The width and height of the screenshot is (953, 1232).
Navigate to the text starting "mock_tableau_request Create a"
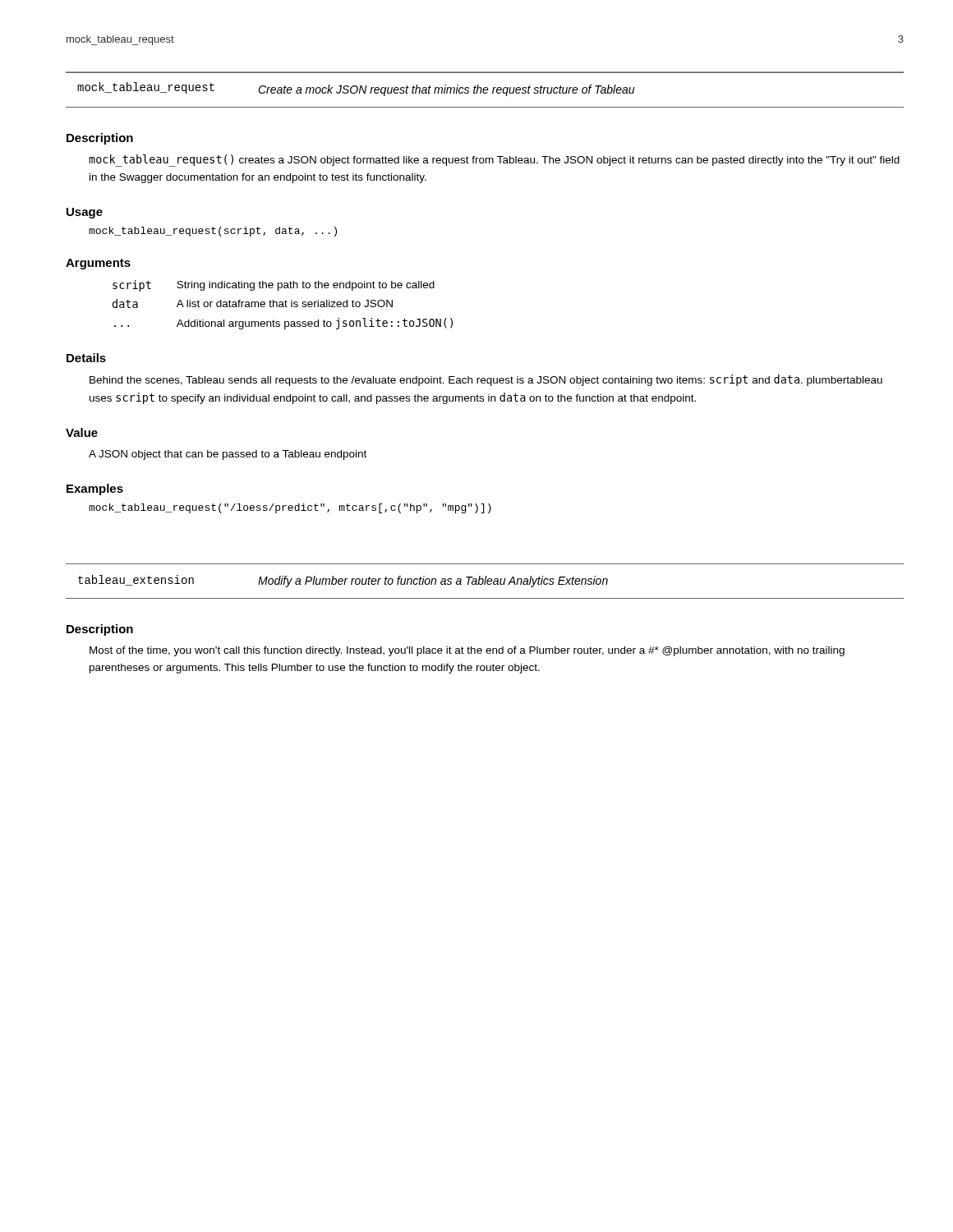tap(356, 90)
